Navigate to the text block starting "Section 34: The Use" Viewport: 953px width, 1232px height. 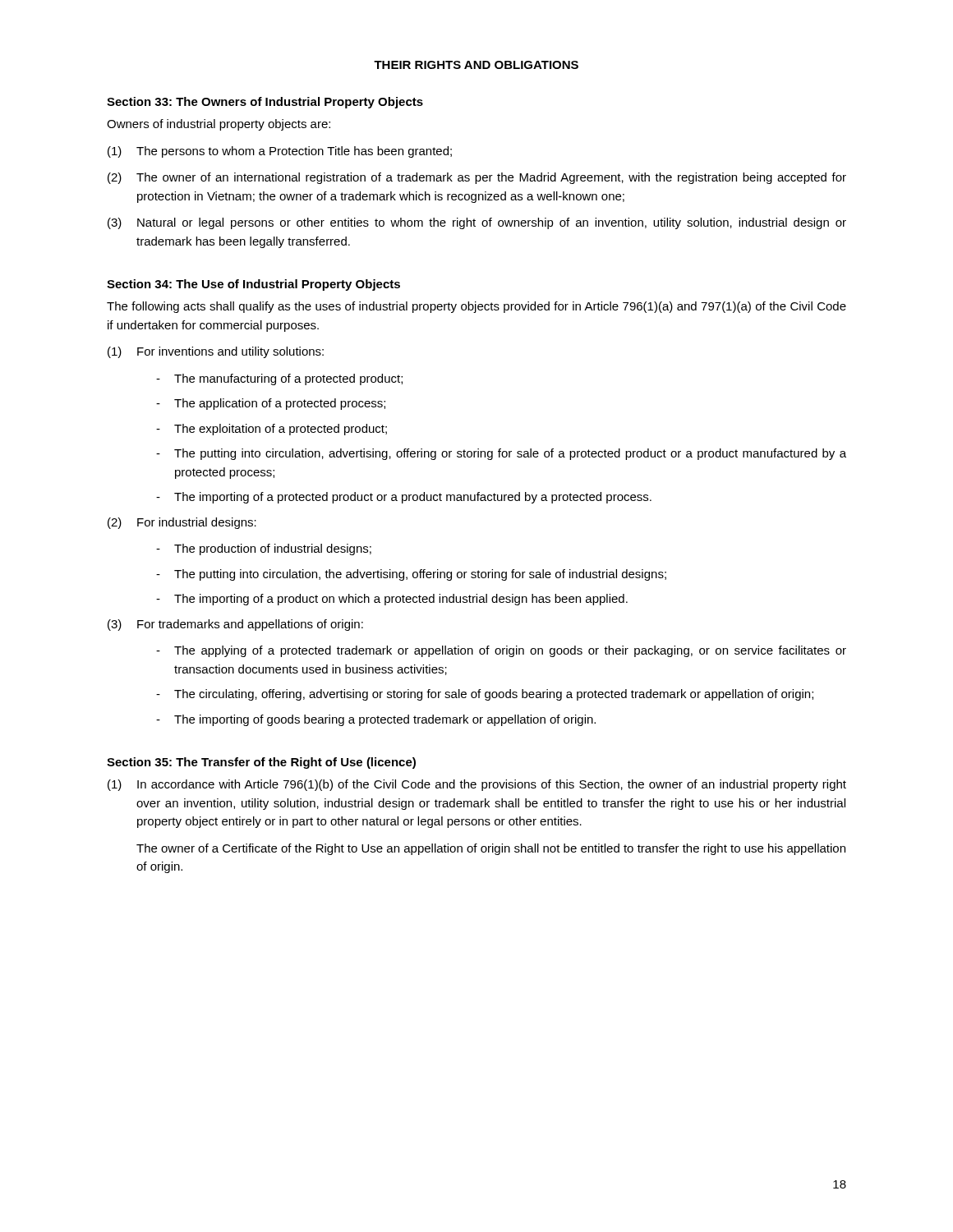click(254, 284)
